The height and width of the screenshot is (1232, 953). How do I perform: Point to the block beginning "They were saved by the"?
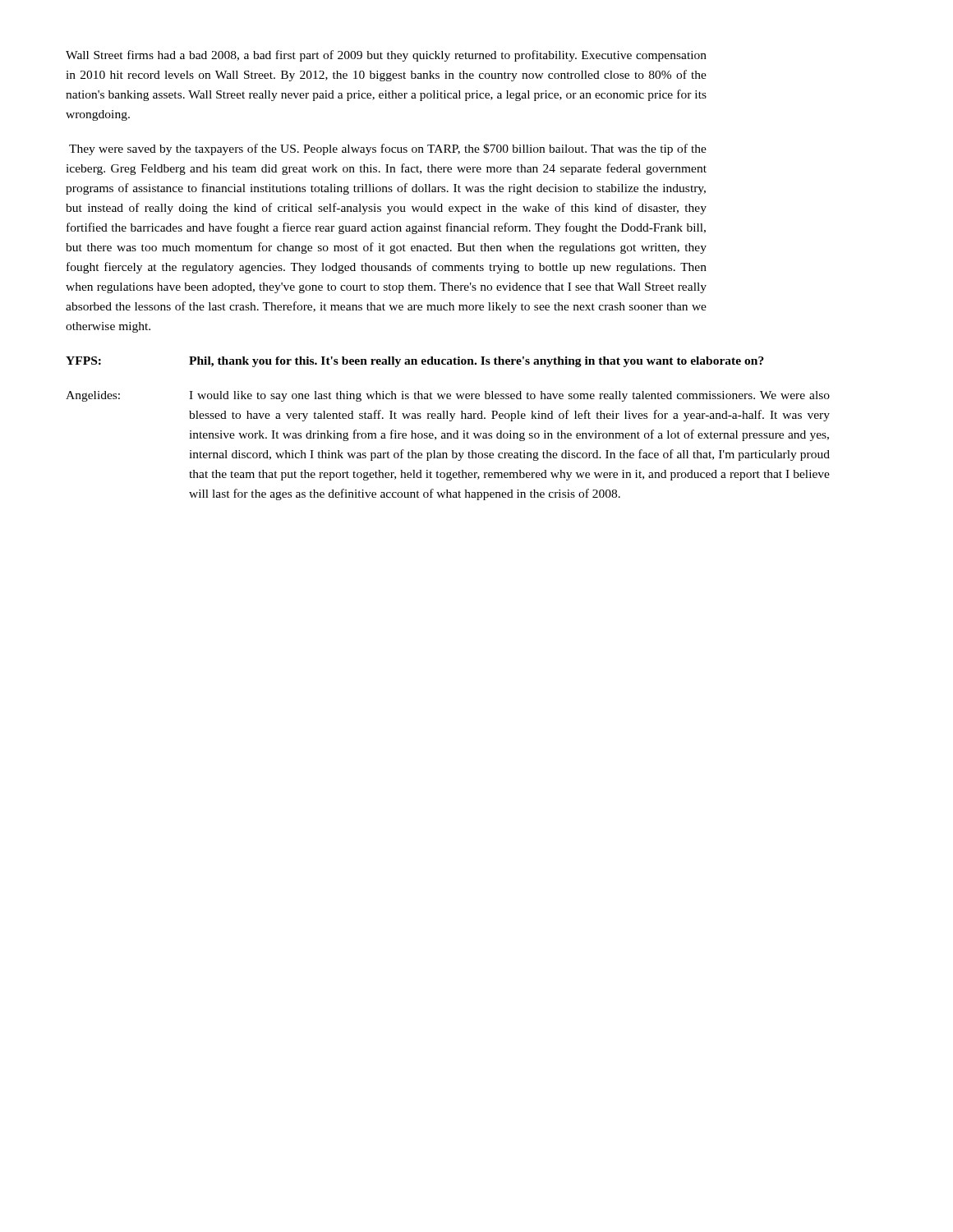[386, 237]
